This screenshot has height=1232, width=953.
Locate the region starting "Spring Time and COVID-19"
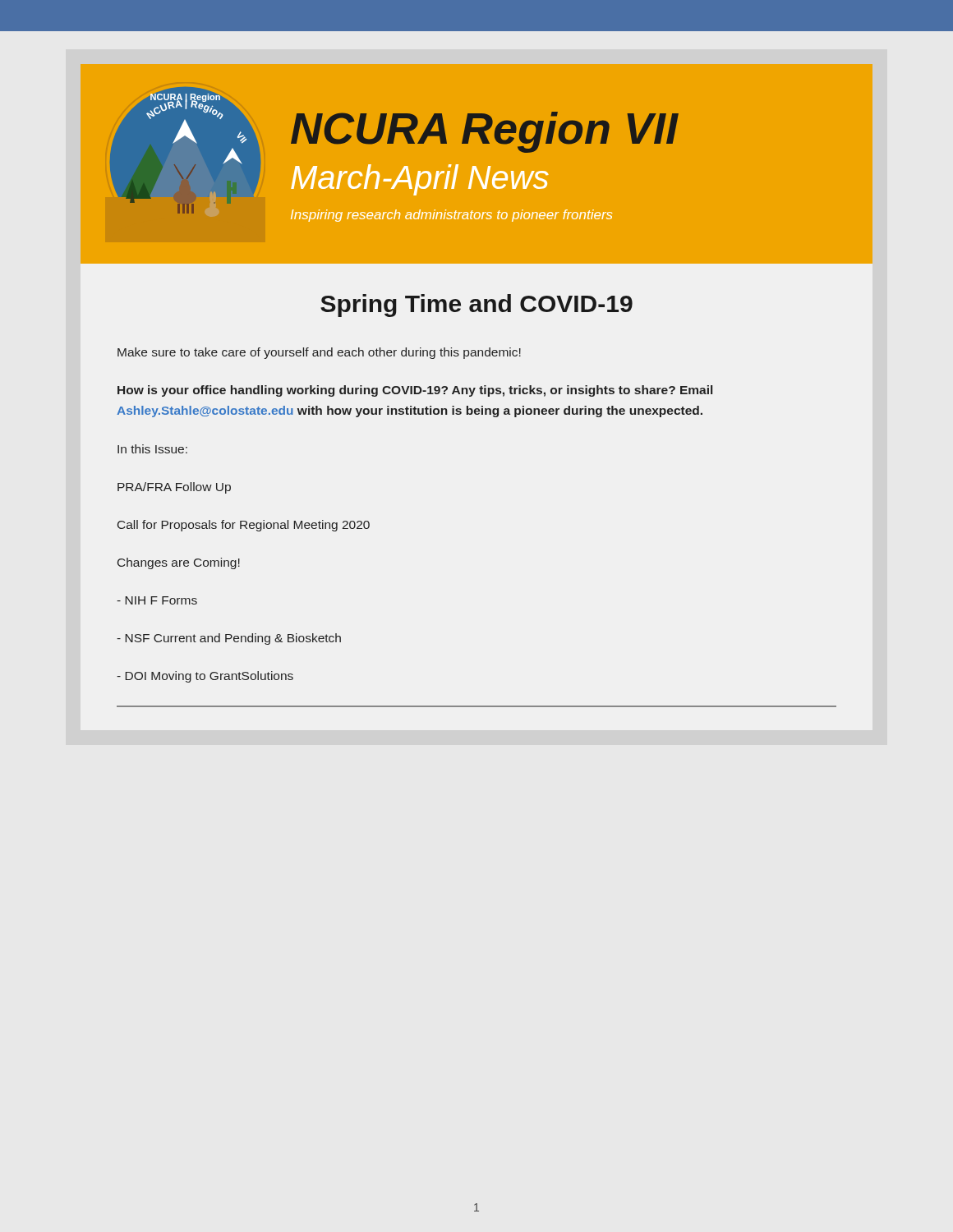point(476,303)
